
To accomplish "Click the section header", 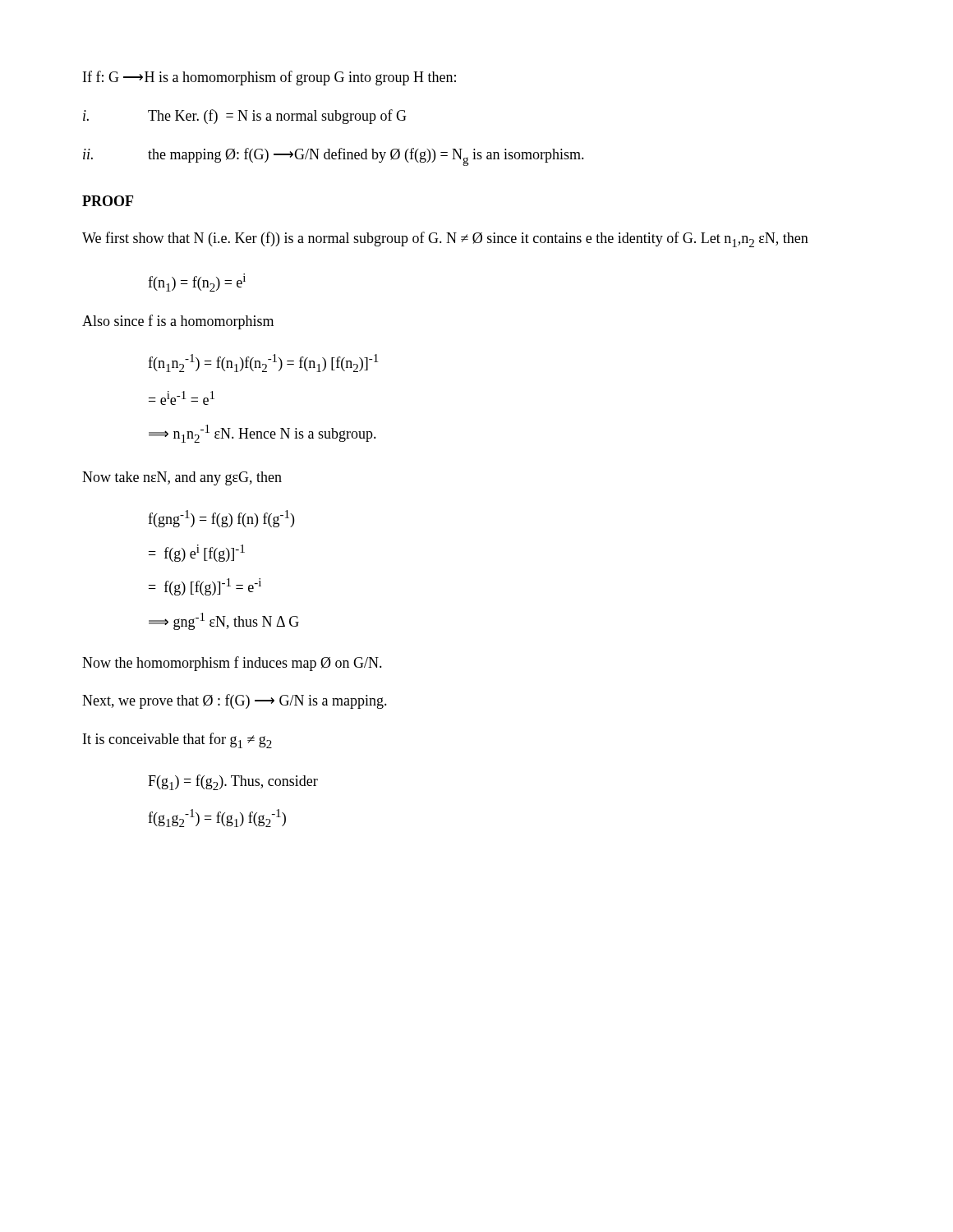I will pyautogui.click(x=108, y=201).
